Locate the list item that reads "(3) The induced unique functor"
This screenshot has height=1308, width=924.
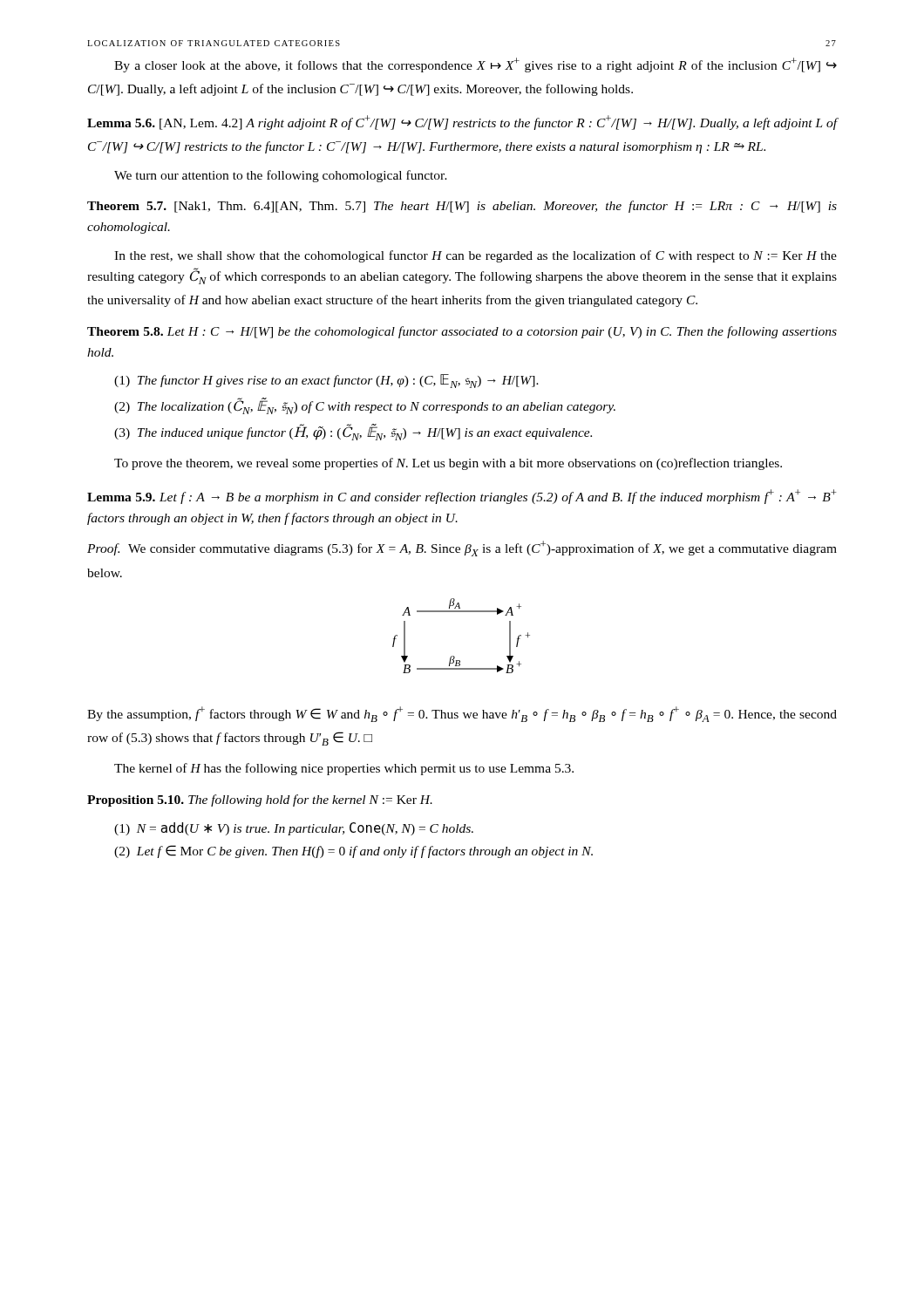point(354,434)
